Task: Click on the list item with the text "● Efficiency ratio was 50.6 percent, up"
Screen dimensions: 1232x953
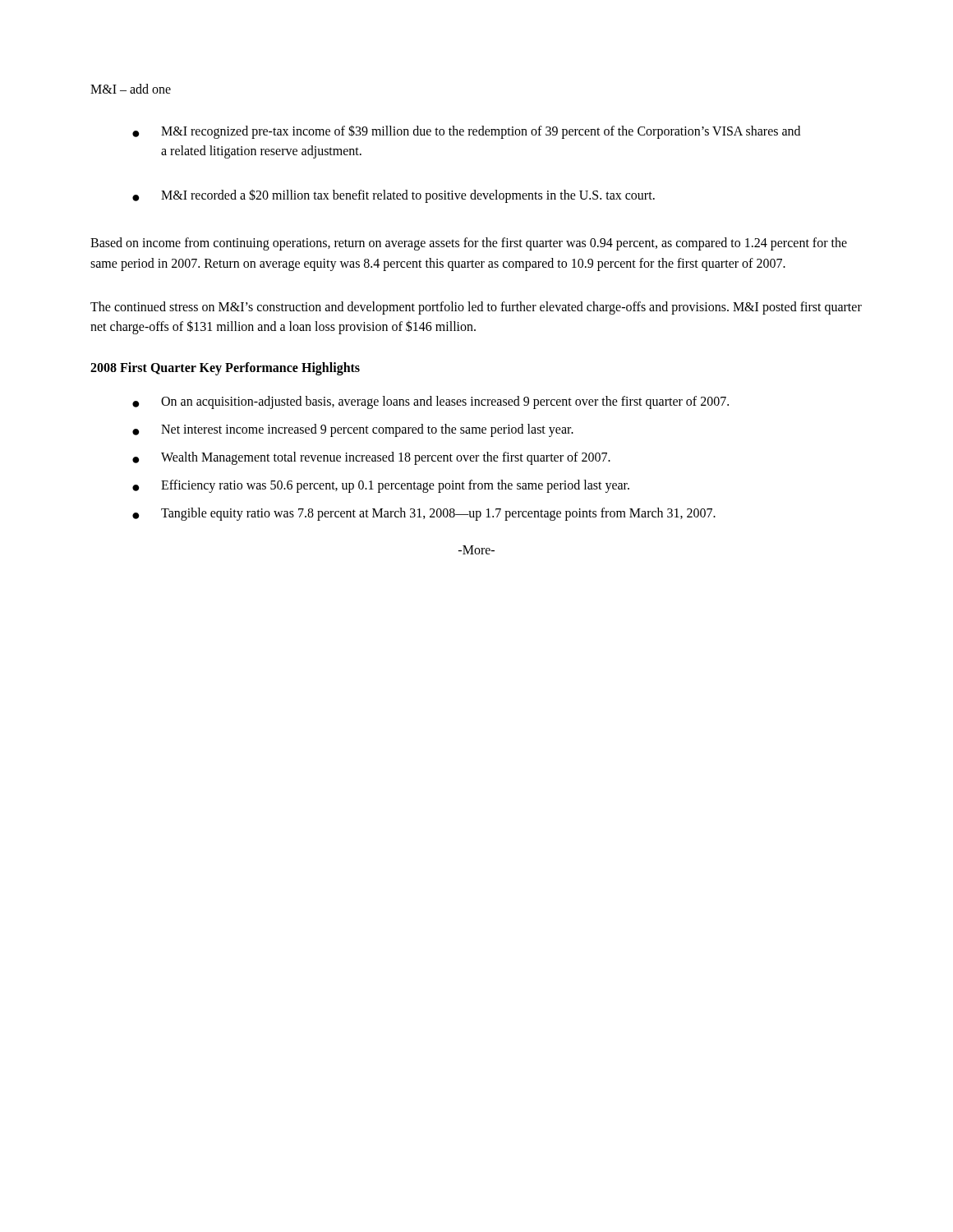Action: 468,487
